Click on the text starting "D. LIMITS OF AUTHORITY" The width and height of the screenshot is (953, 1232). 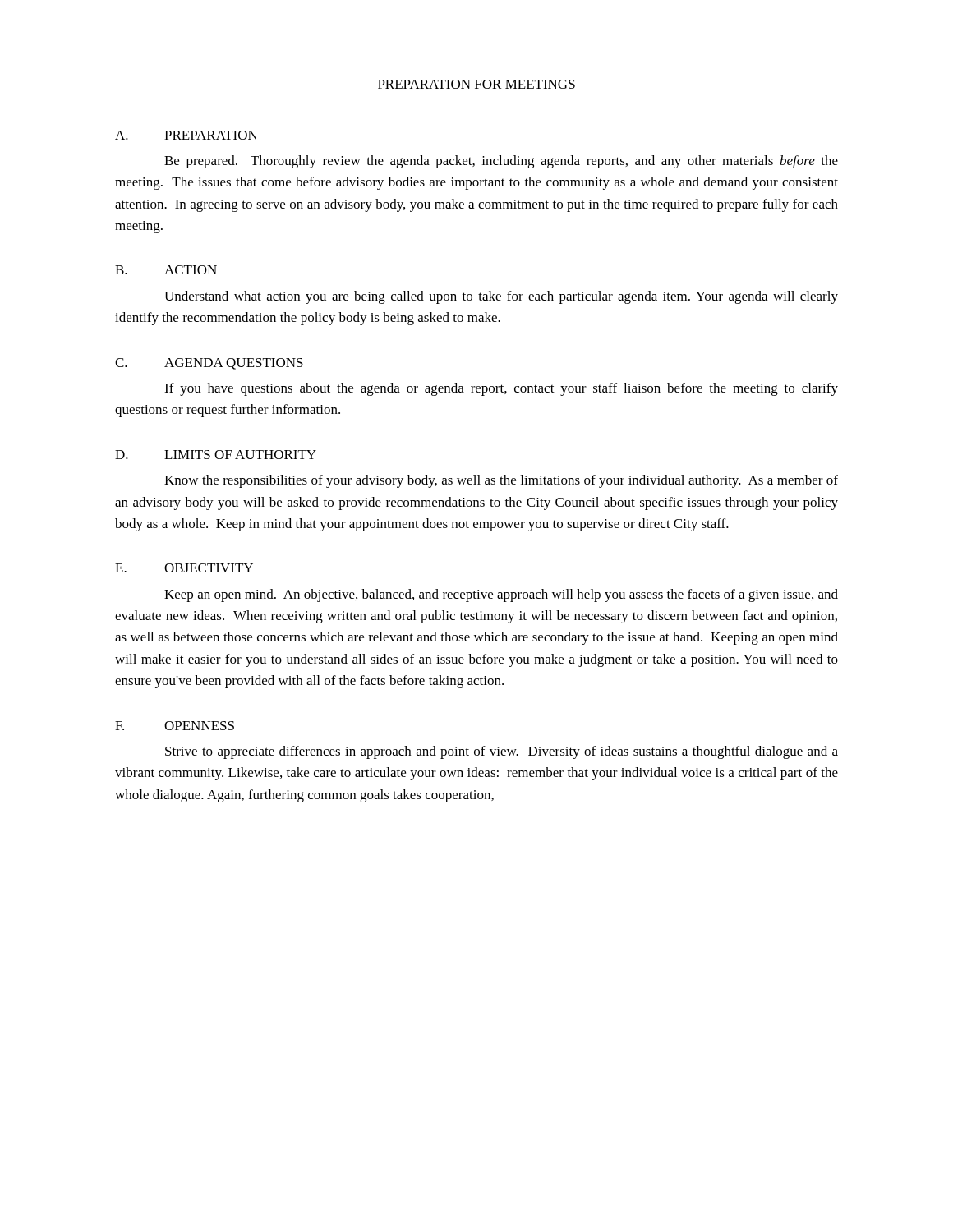[216, 455]
